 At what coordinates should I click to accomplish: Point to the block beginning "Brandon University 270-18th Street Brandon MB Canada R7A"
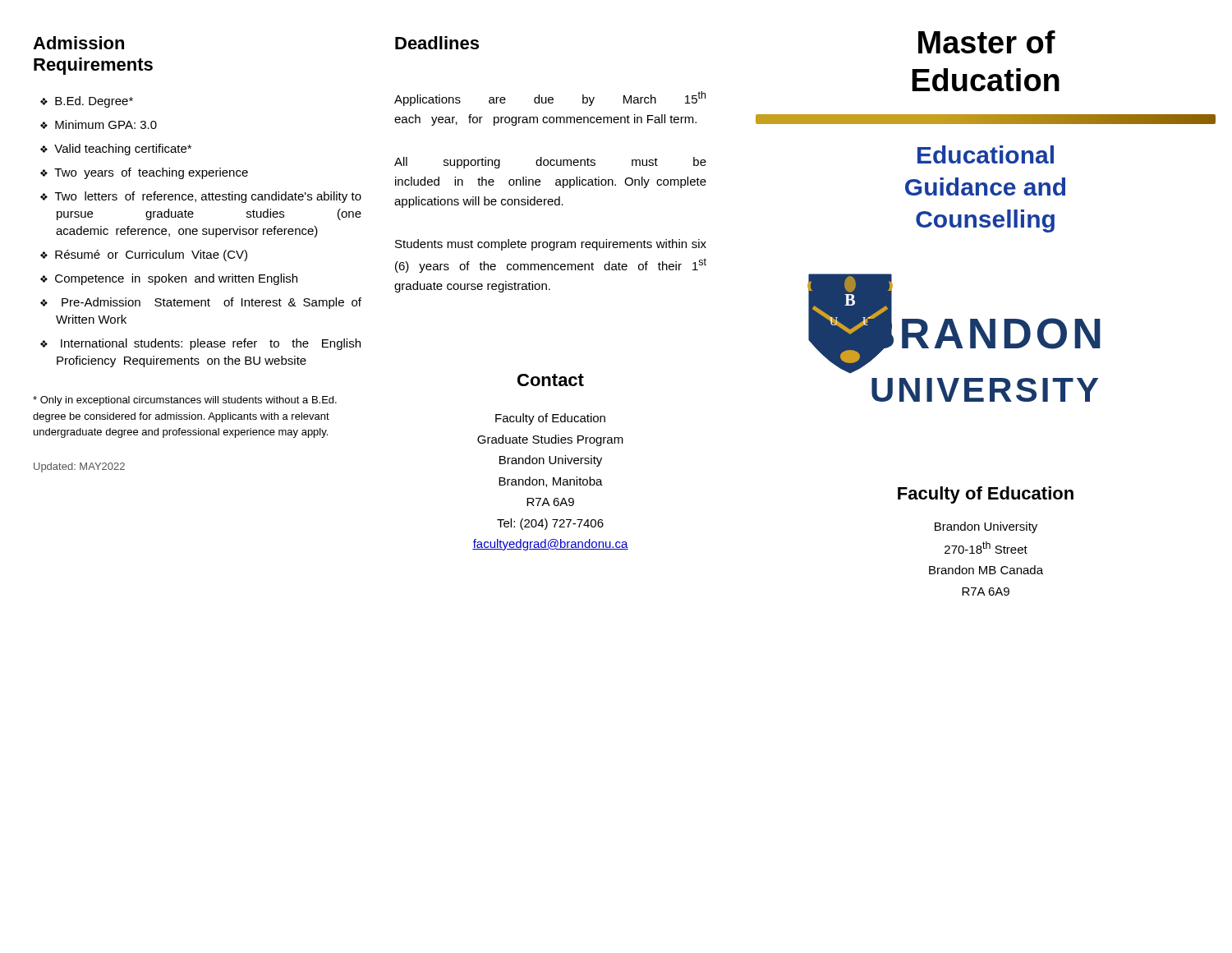[x=986, y=559]
